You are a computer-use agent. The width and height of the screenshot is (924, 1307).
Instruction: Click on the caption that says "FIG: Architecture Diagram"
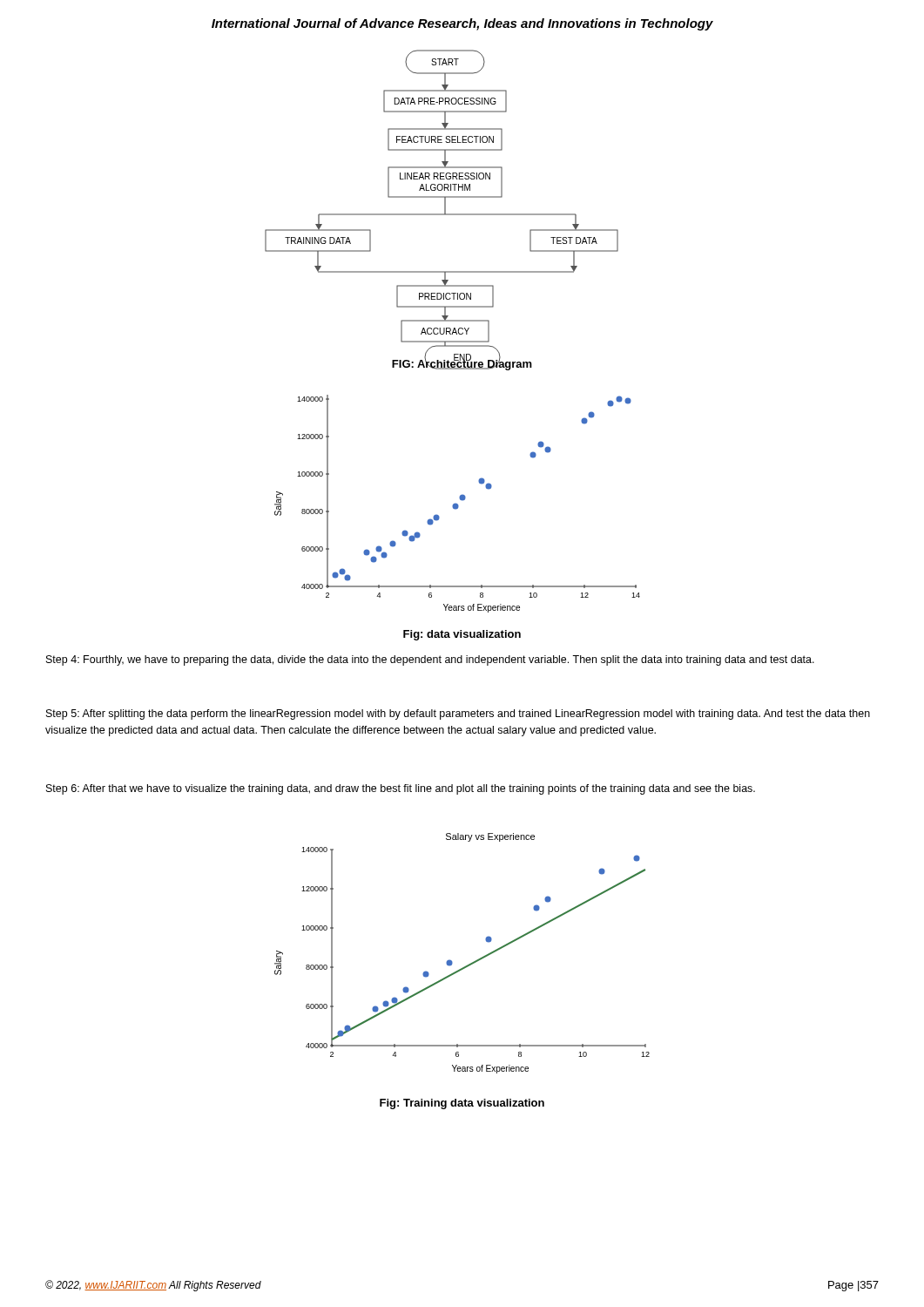pos(462,364)
